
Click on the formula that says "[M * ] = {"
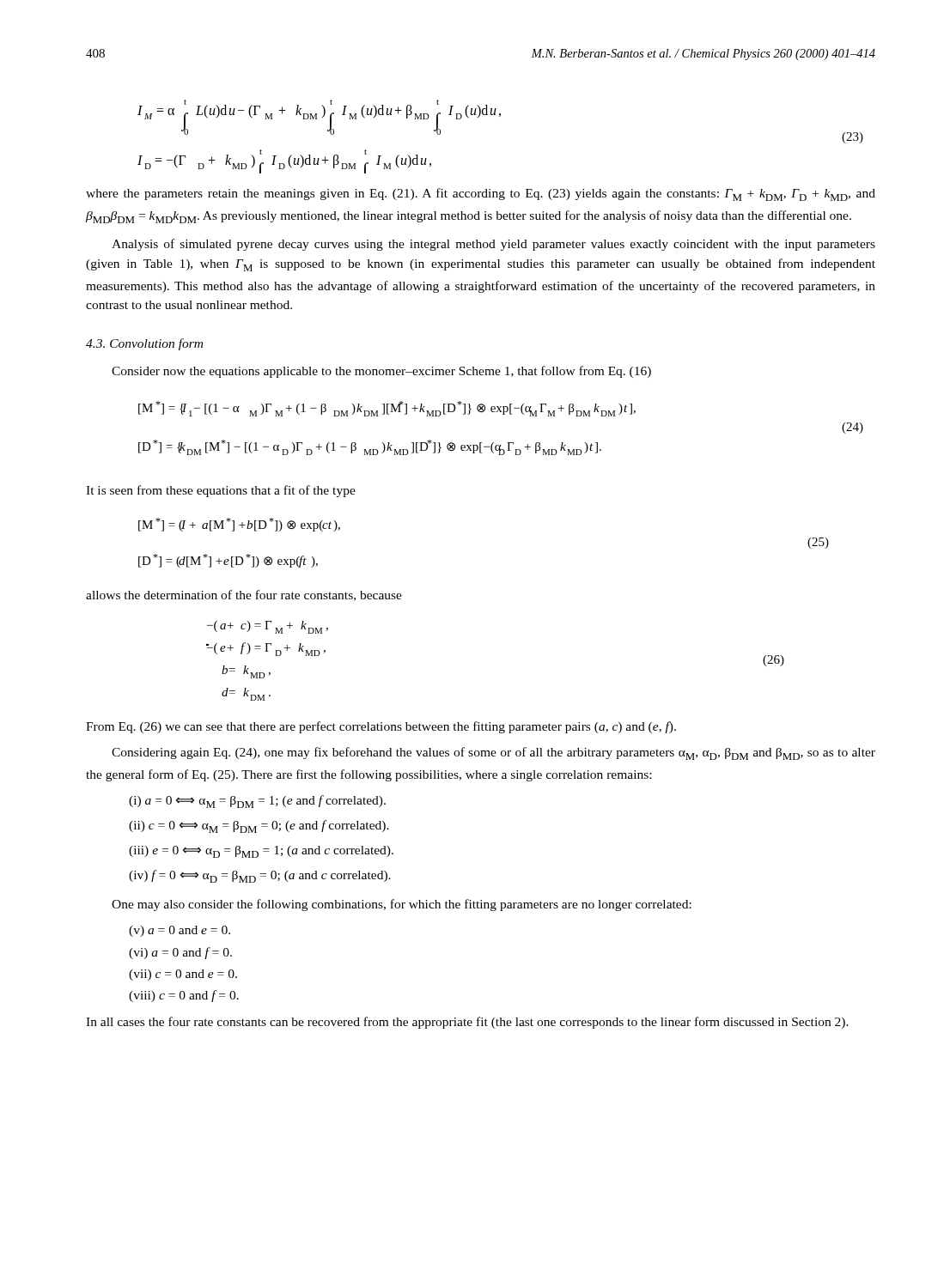(387, 409)
